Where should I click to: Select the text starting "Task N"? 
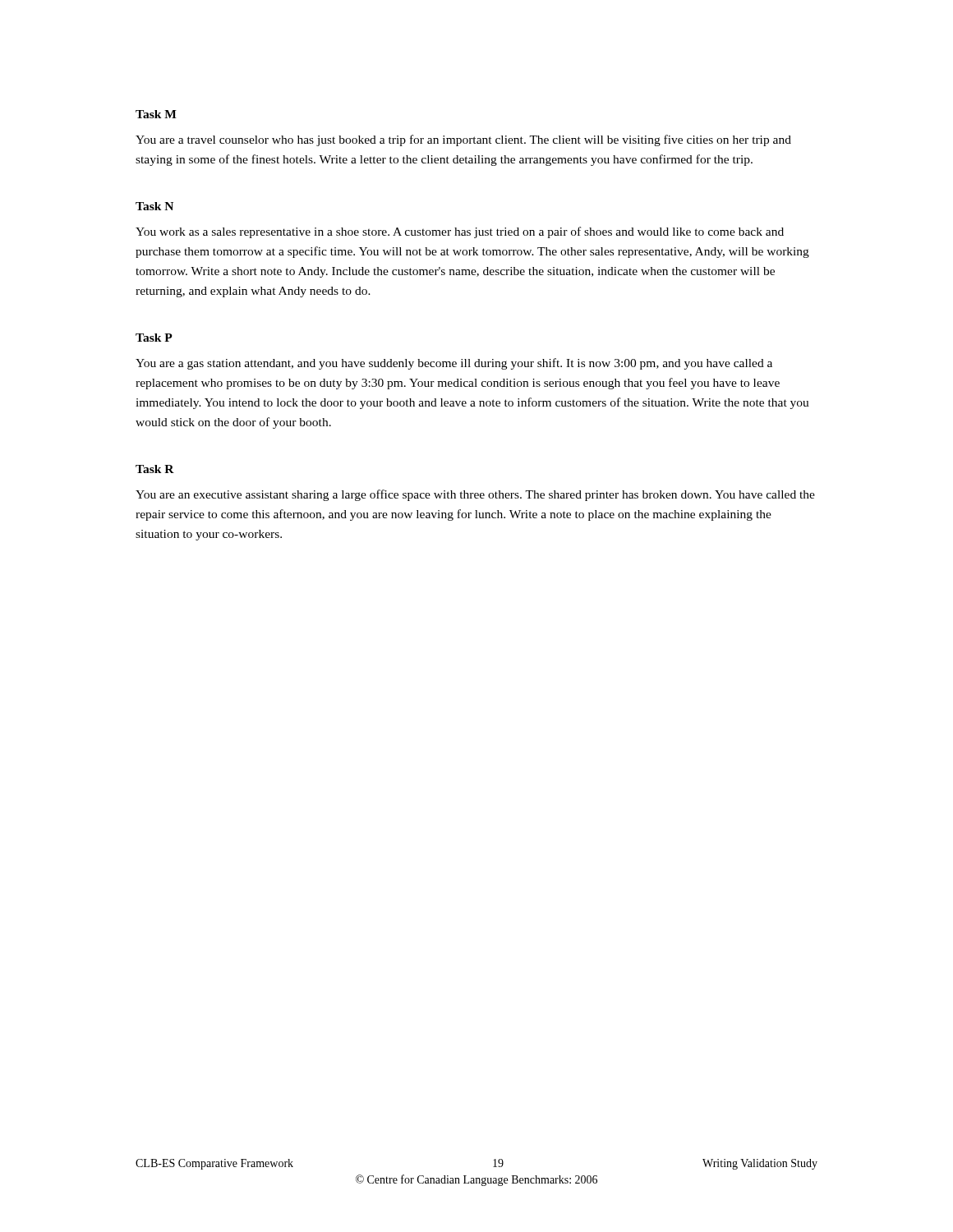[155, 206]
